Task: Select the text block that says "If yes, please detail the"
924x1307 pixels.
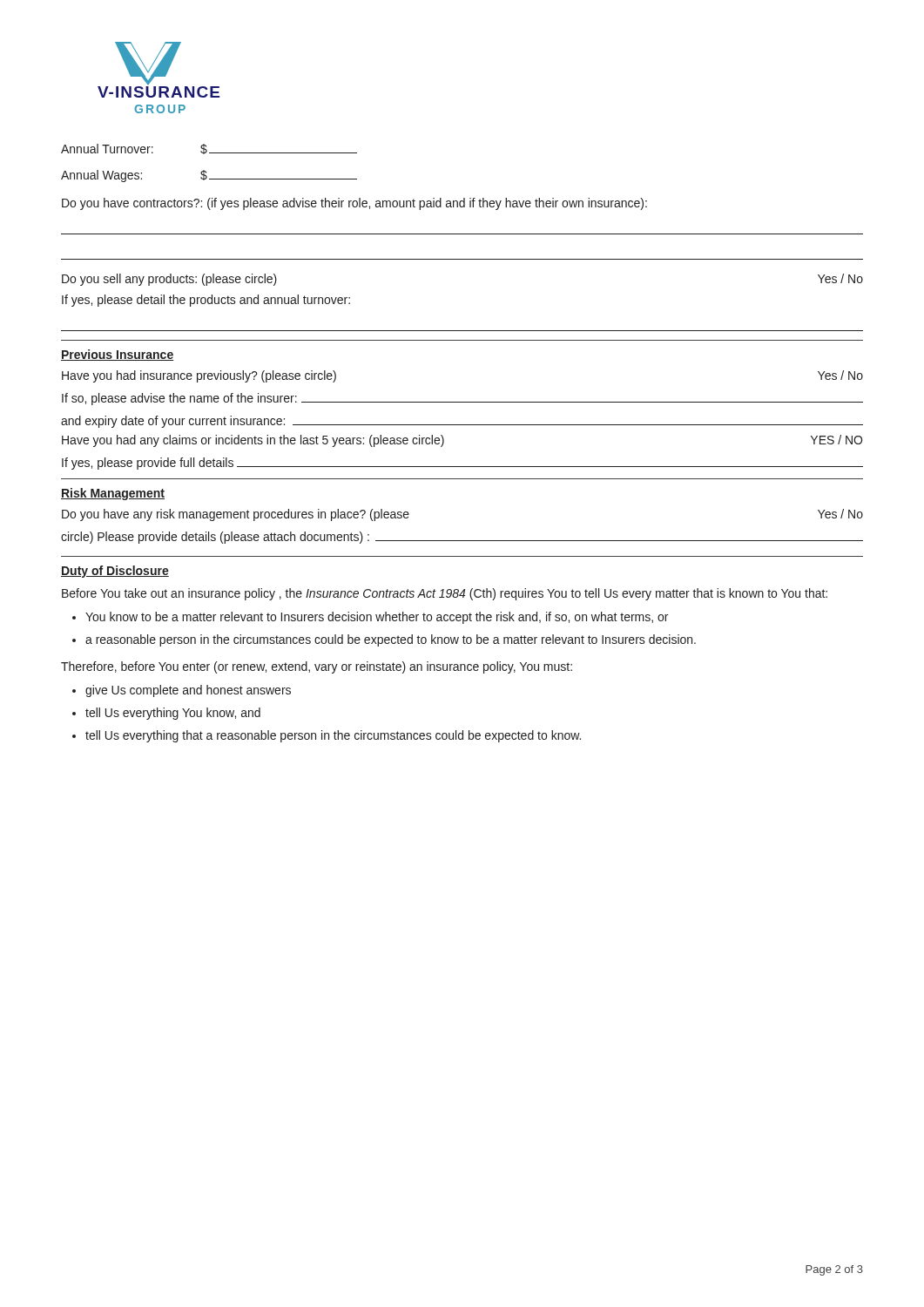Action: point(206,300)
